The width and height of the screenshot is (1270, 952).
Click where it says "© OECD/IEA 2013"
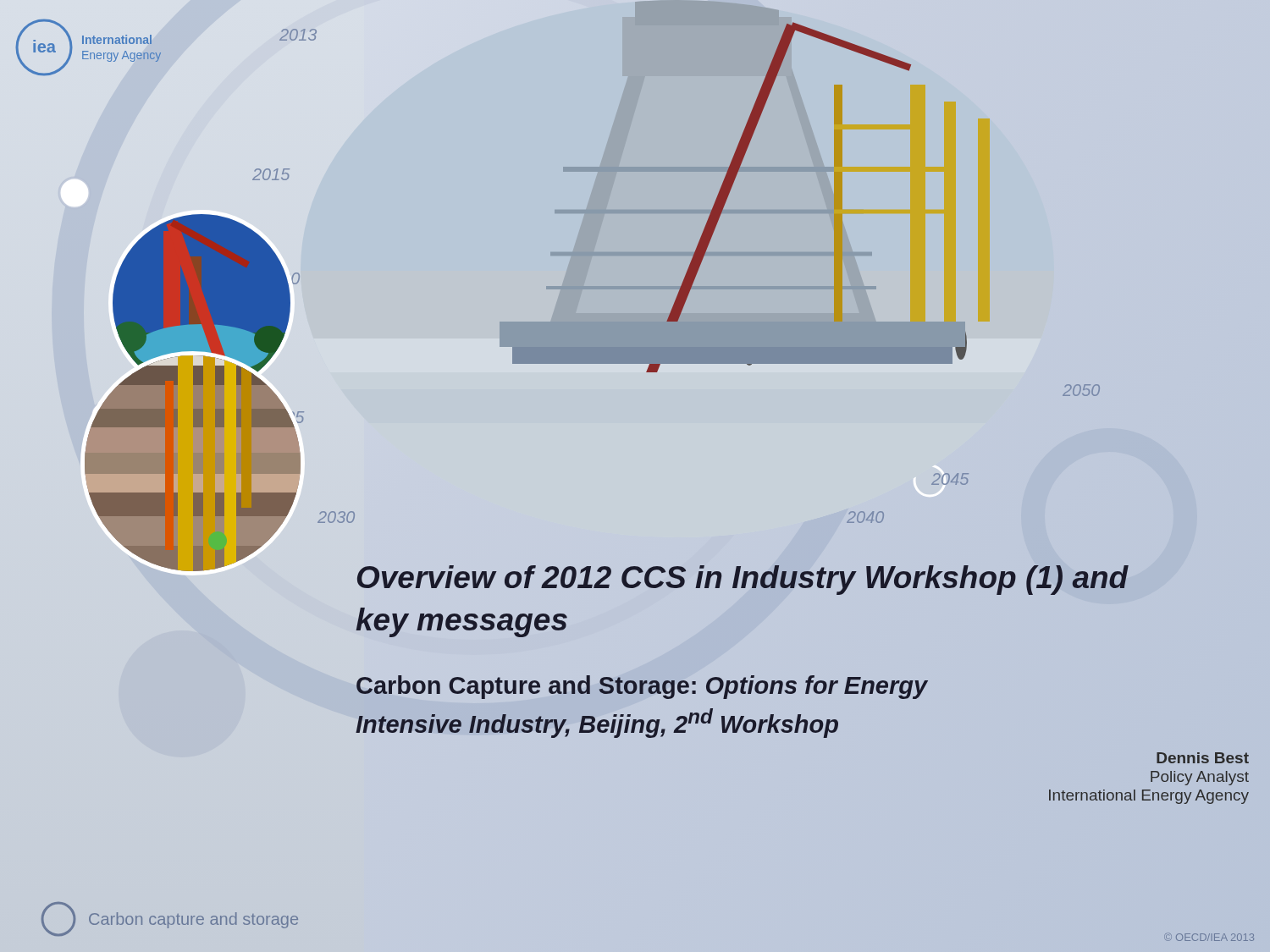click(x=1209, y=937)
